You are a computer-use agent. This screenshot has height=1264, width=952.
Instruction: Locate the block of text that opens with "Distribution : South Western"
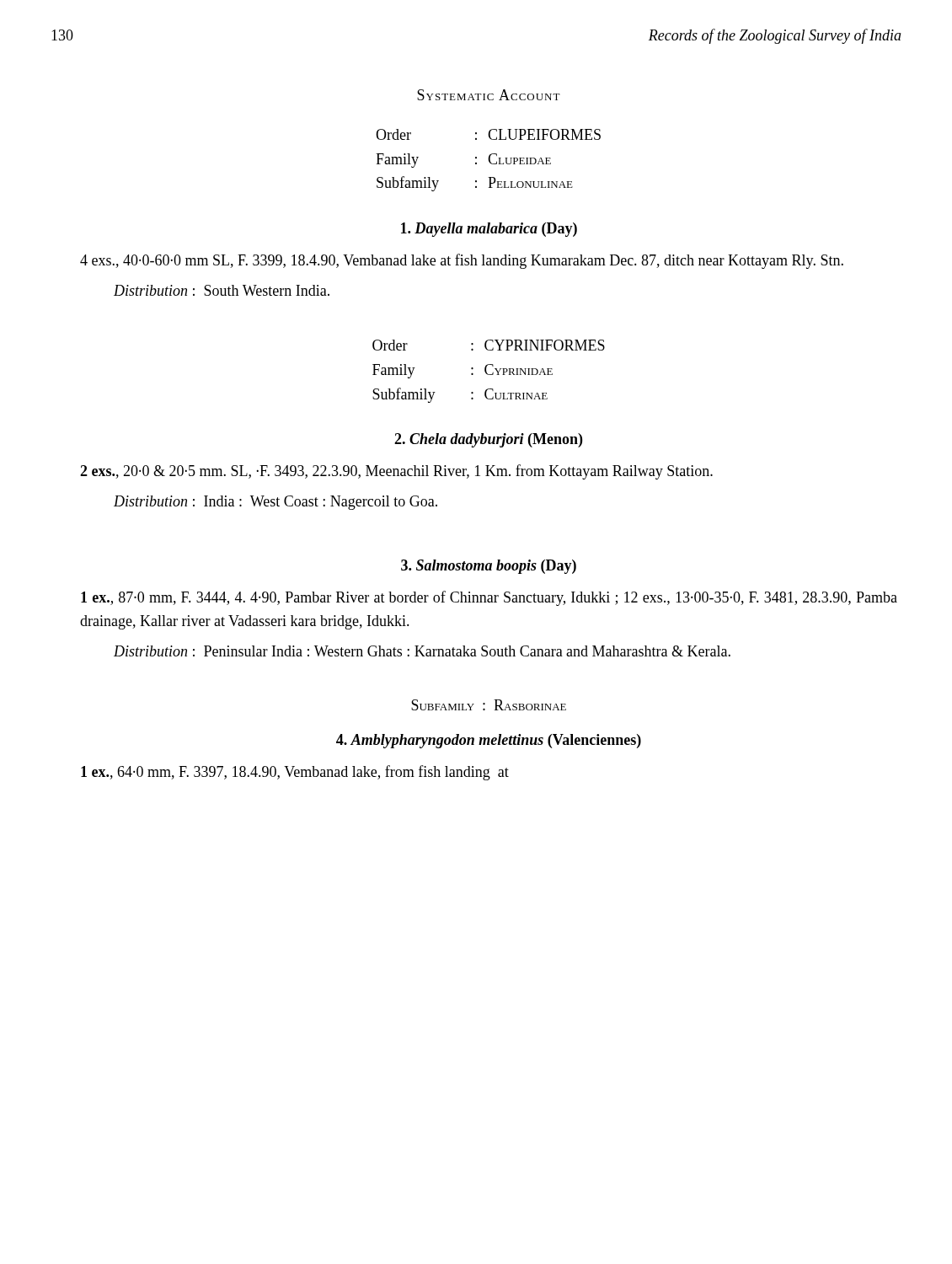(x=222, y=291)
